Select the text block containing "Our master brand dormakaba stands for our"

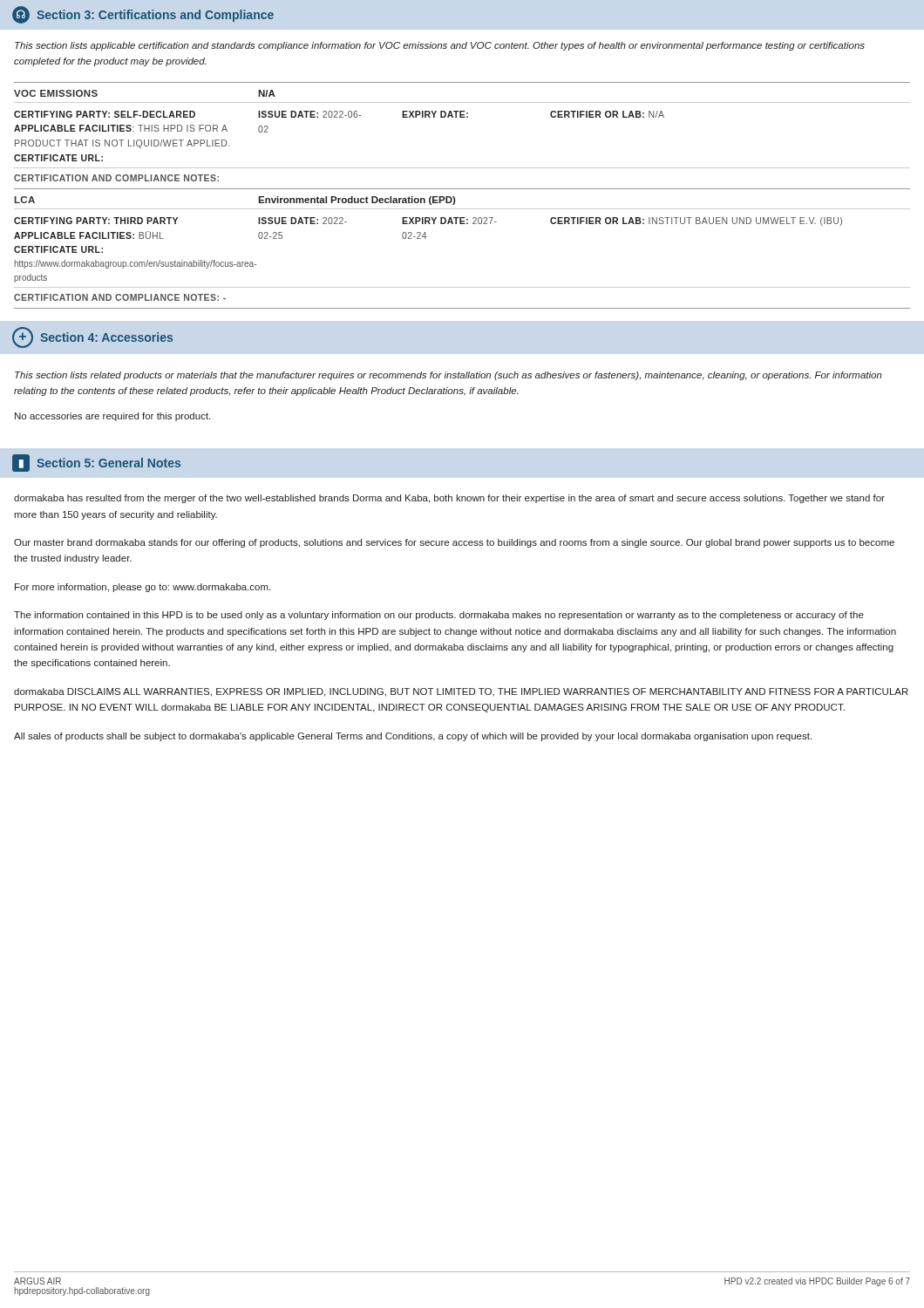454,550
